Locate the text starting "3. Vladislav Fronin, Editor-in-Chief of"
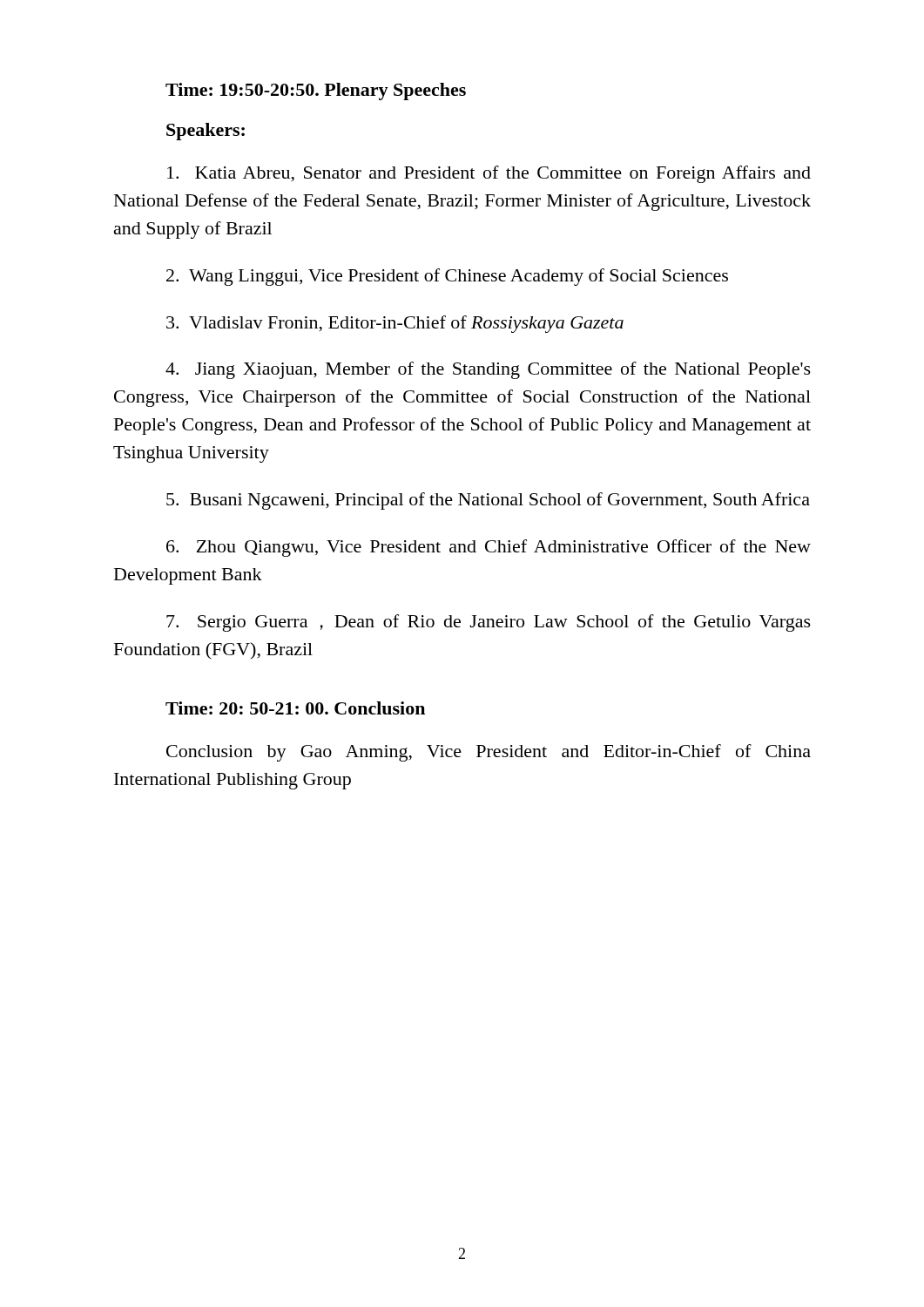924x1307 pixels. 395,322
